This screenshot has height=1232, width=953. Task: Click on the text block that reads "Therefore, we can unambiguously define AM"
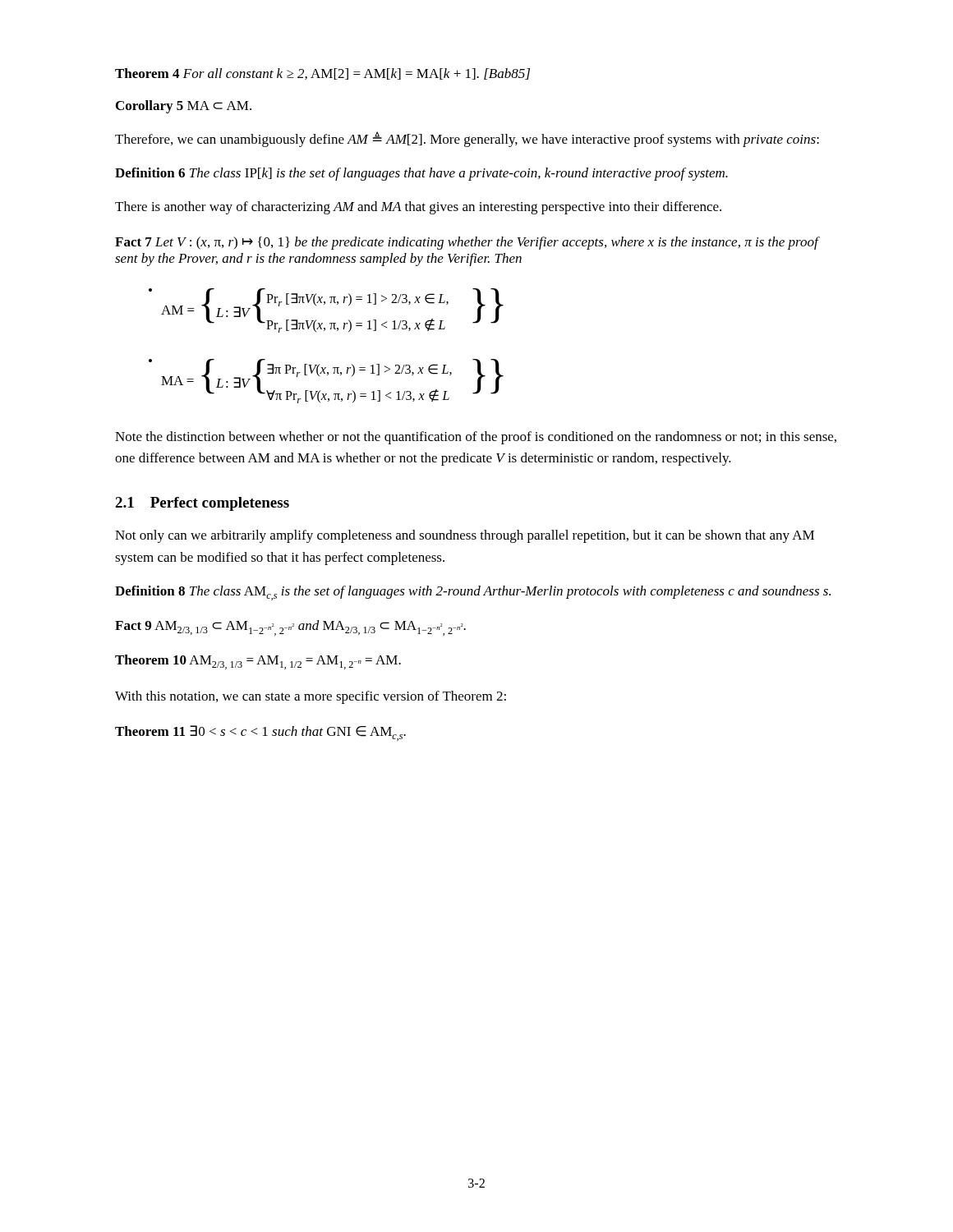[476, 140]
